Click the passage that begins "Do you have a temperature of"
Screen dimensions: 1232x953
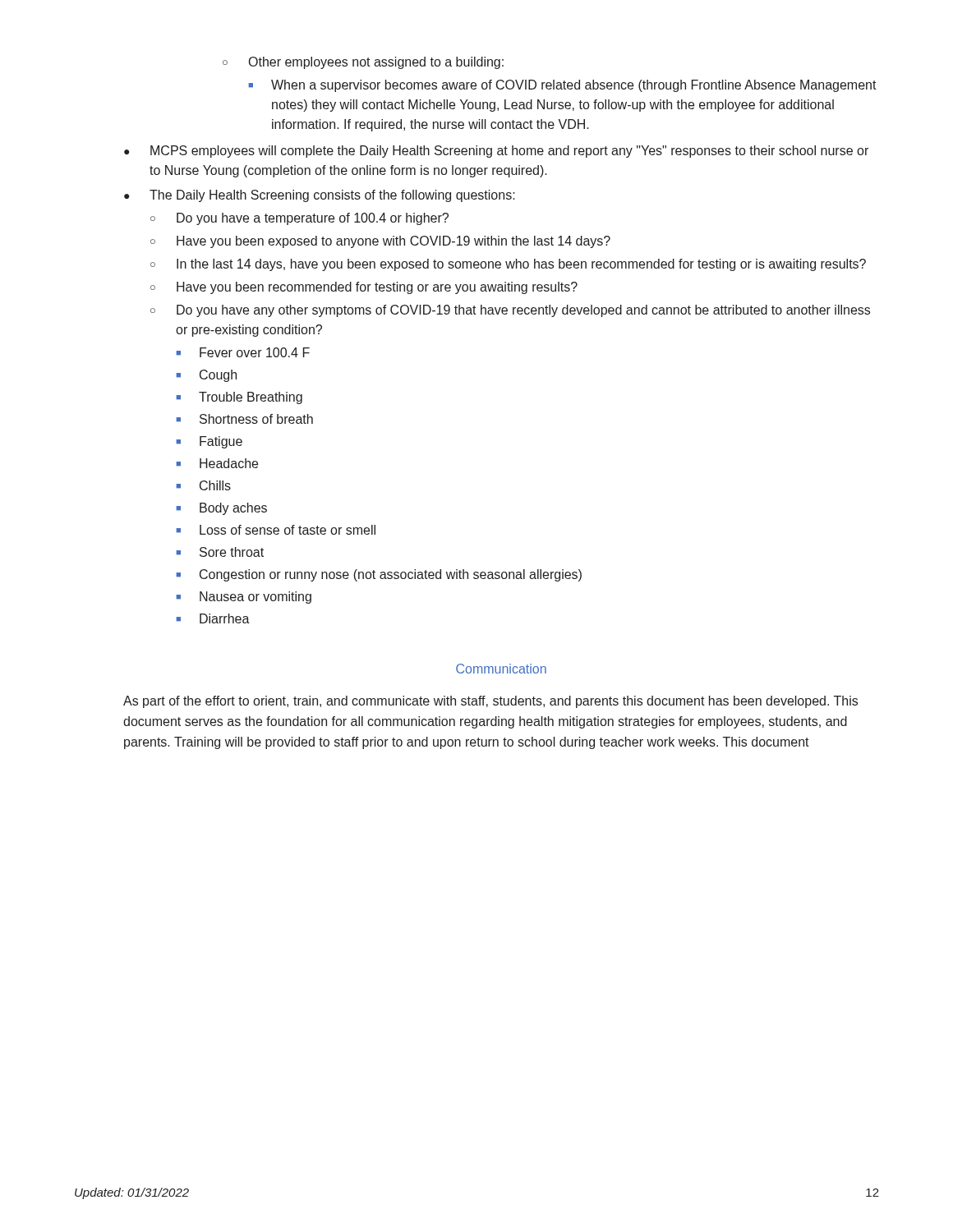point(312,218)
